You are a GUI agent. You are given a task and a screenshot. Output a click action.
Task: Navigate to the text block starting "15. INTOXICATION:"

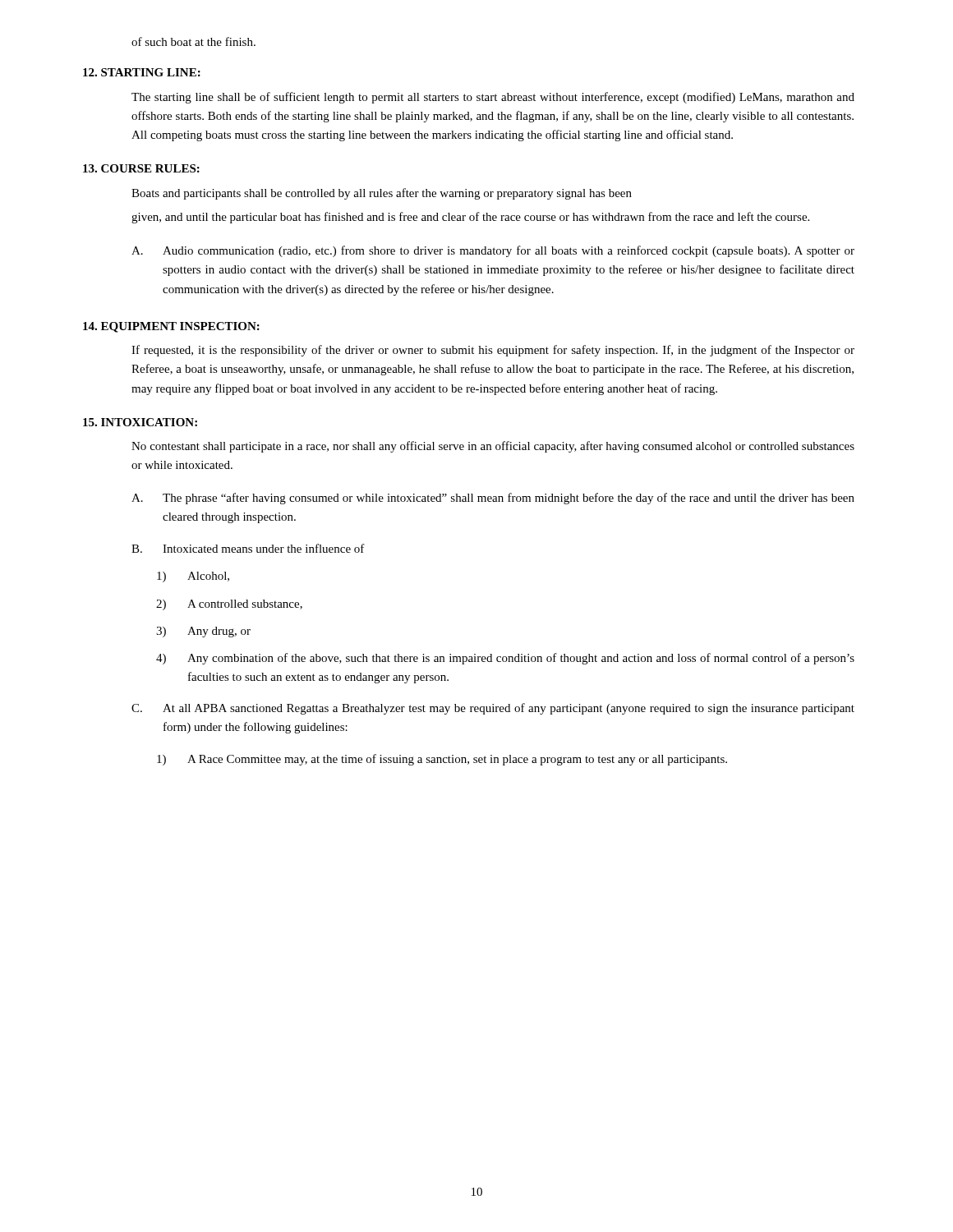click(140, 422)
